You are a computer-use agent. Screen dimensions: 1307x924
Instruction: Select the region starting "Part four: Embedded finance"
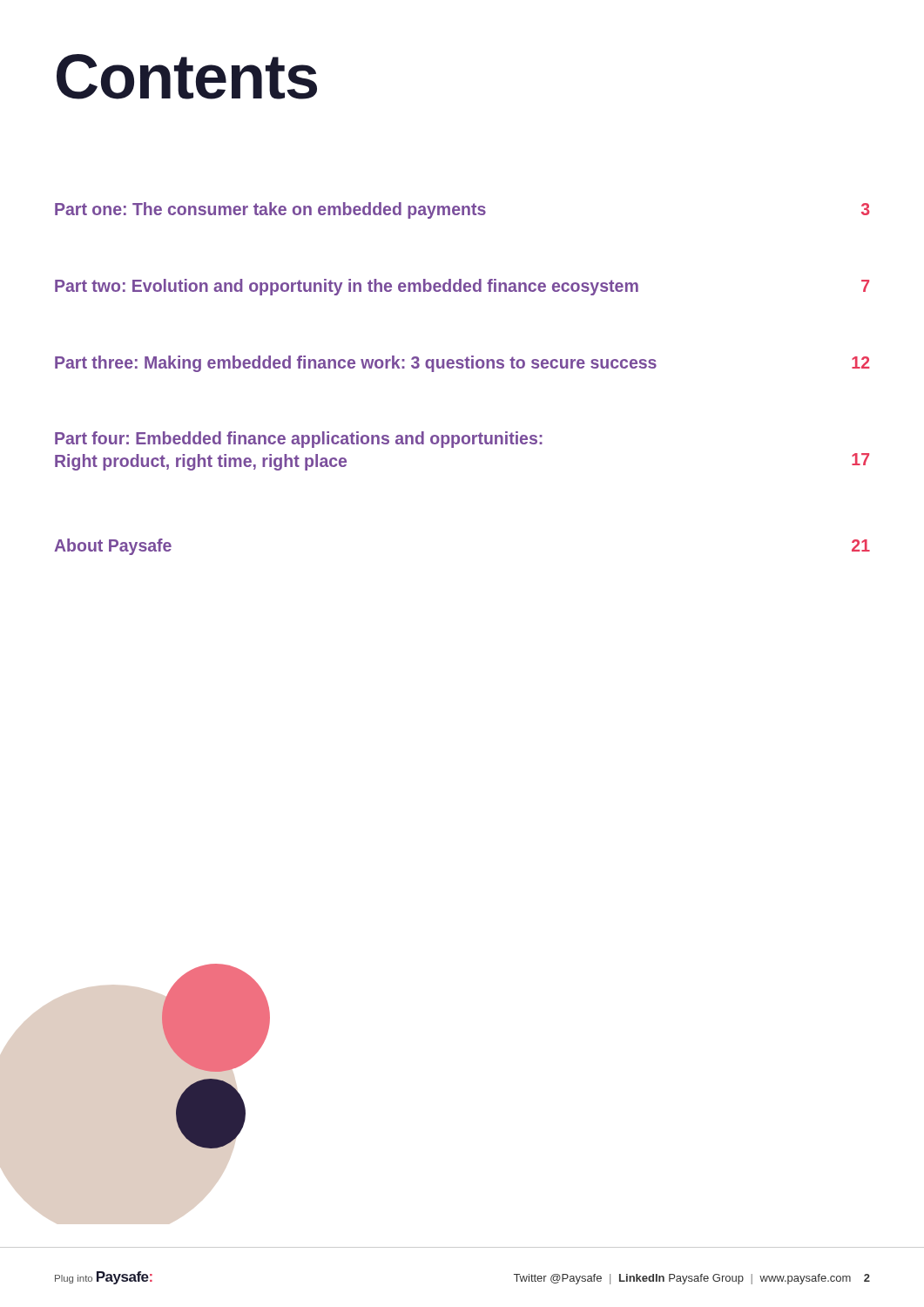(462, 450)
